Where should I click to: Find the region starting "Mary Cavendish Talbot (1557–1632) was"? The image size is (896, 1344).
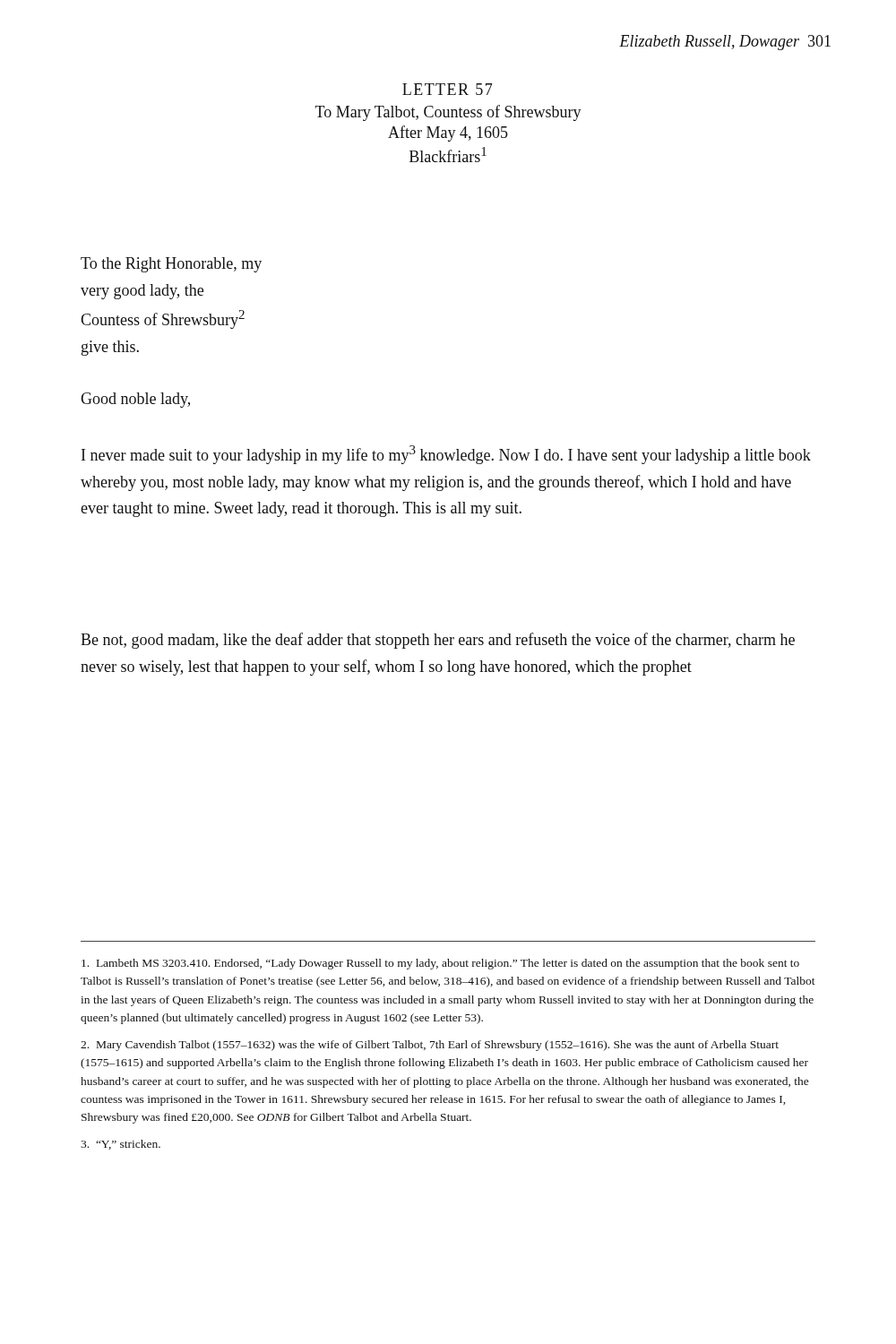click(445, 1081)
